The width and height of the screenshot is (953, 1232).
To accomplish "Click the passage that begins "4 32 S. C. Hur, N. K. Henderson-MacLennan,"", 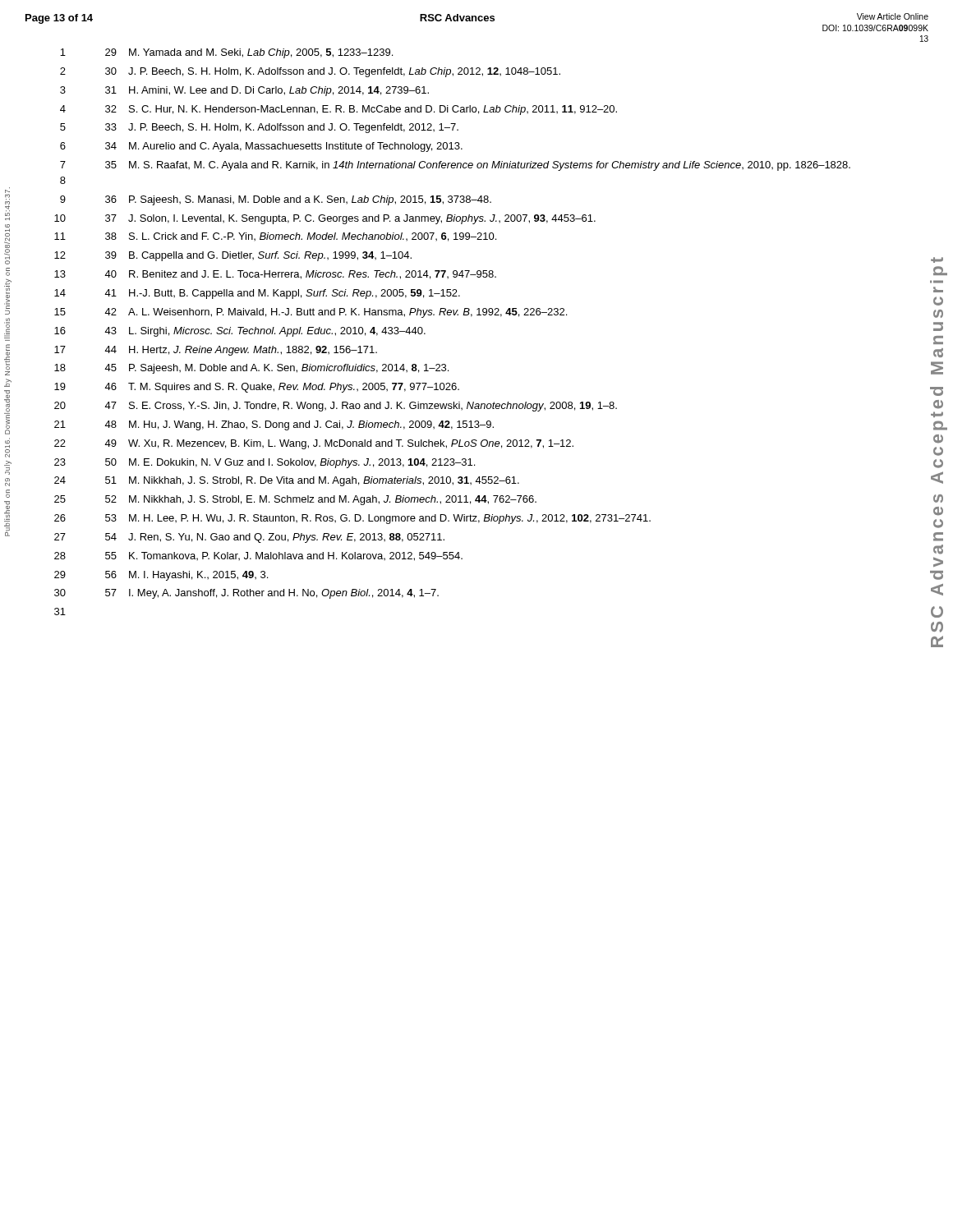I will coord(474,109).
